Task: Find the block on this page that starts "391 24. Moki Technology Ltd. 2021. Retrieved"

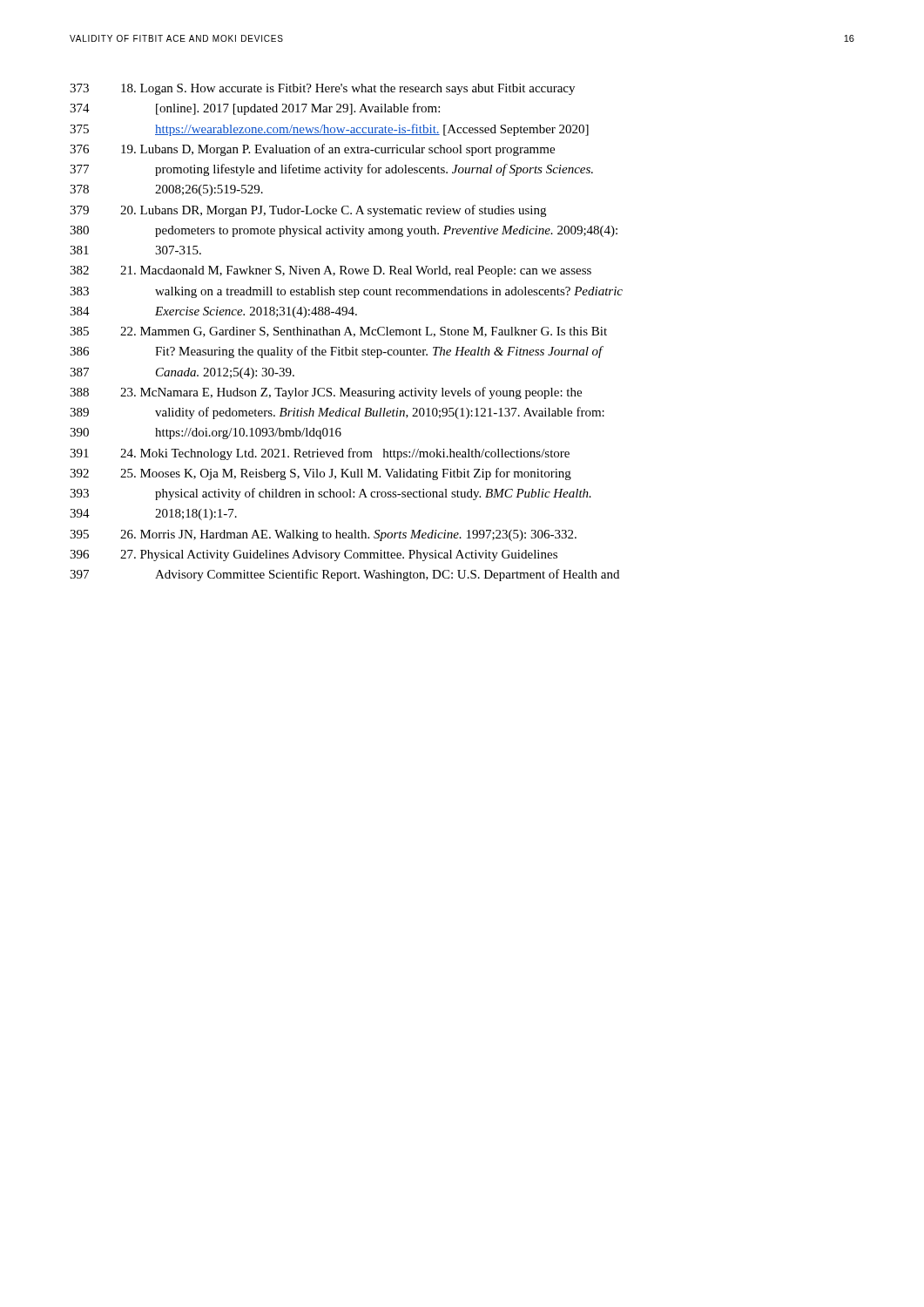Action: click(x=462, y=453)
